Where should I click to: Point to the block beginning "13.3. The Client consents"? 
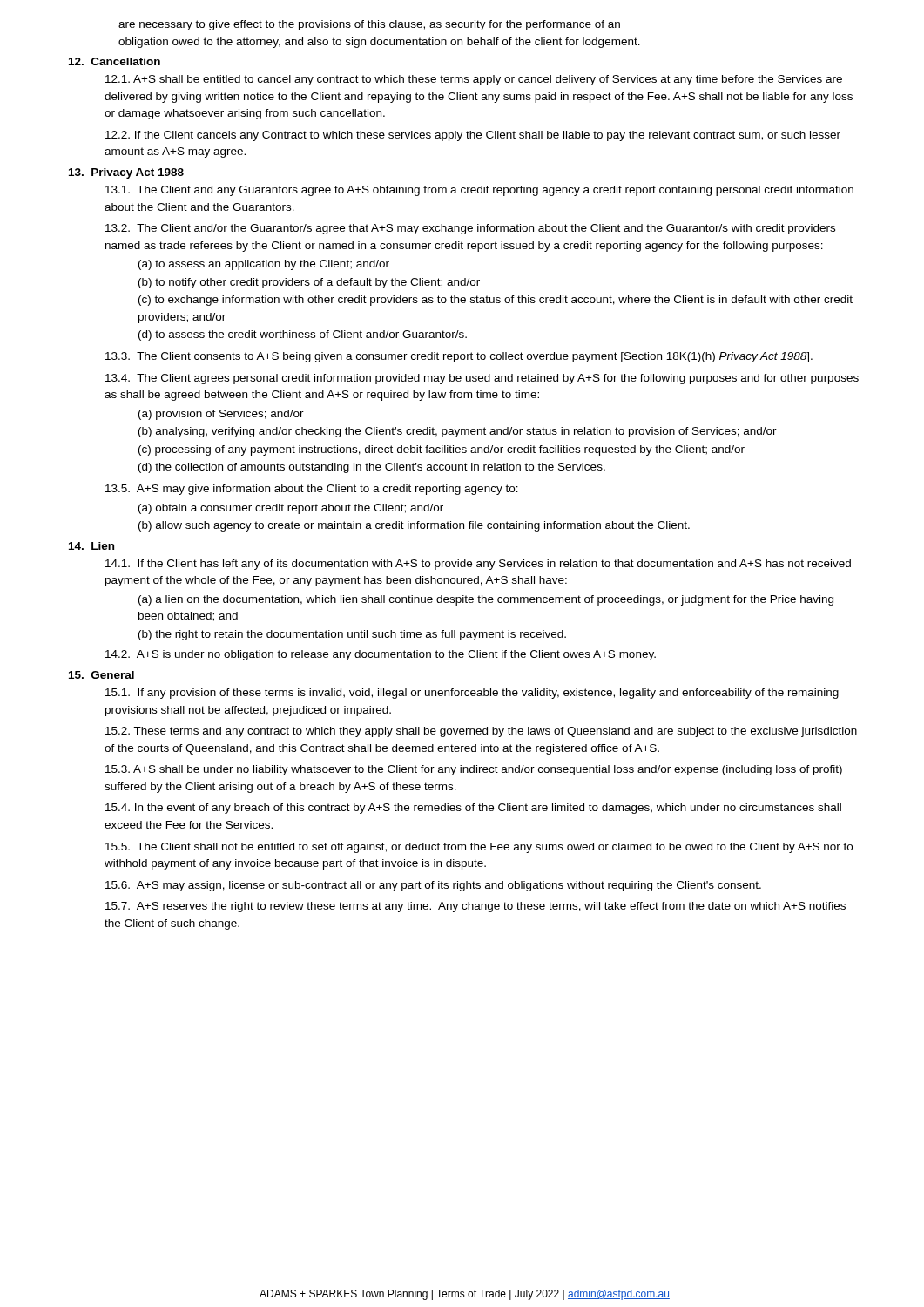(x=459, y=356)
